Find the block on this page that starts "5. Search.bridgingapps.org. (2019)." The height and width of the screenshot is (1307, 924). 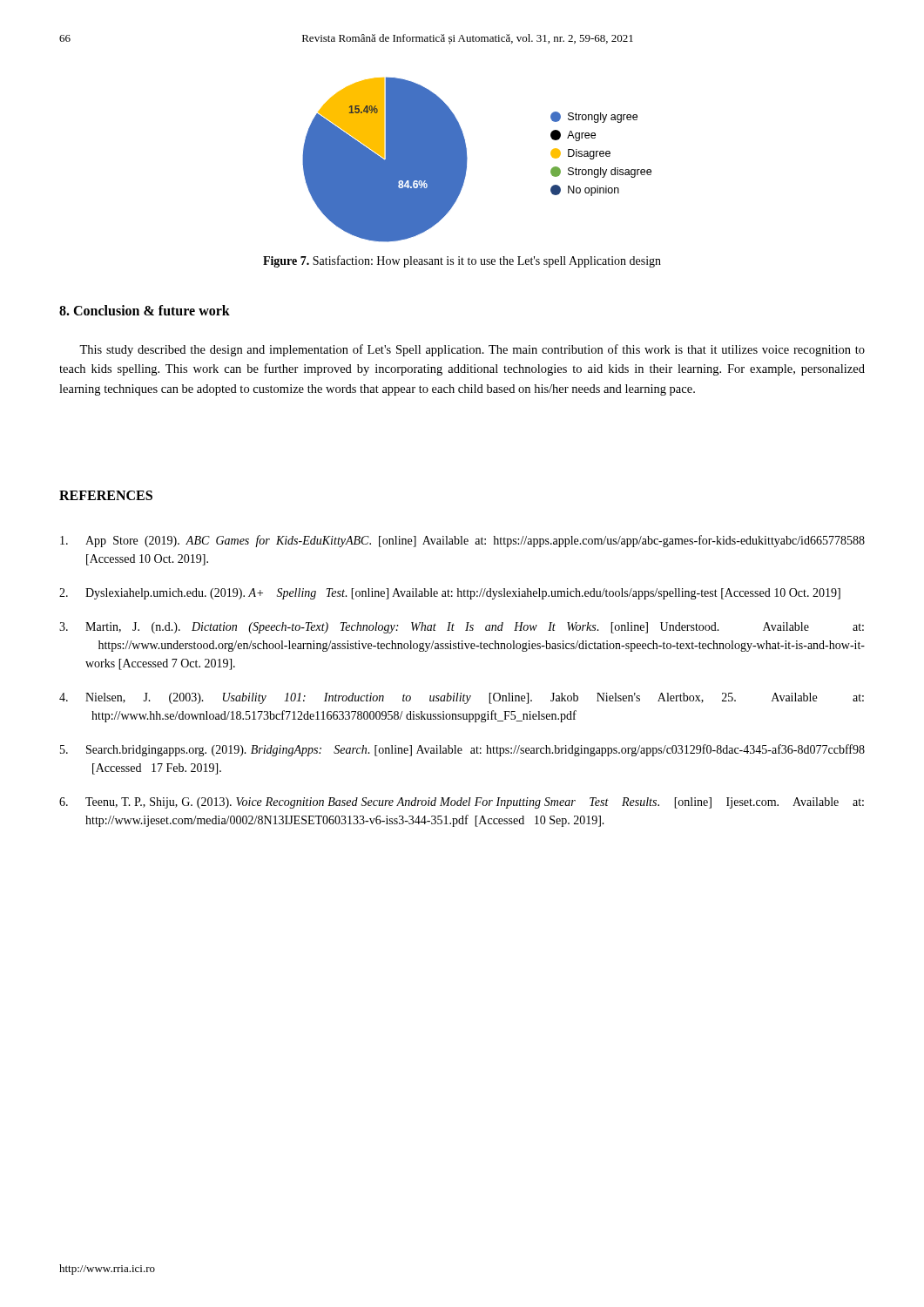462,759
